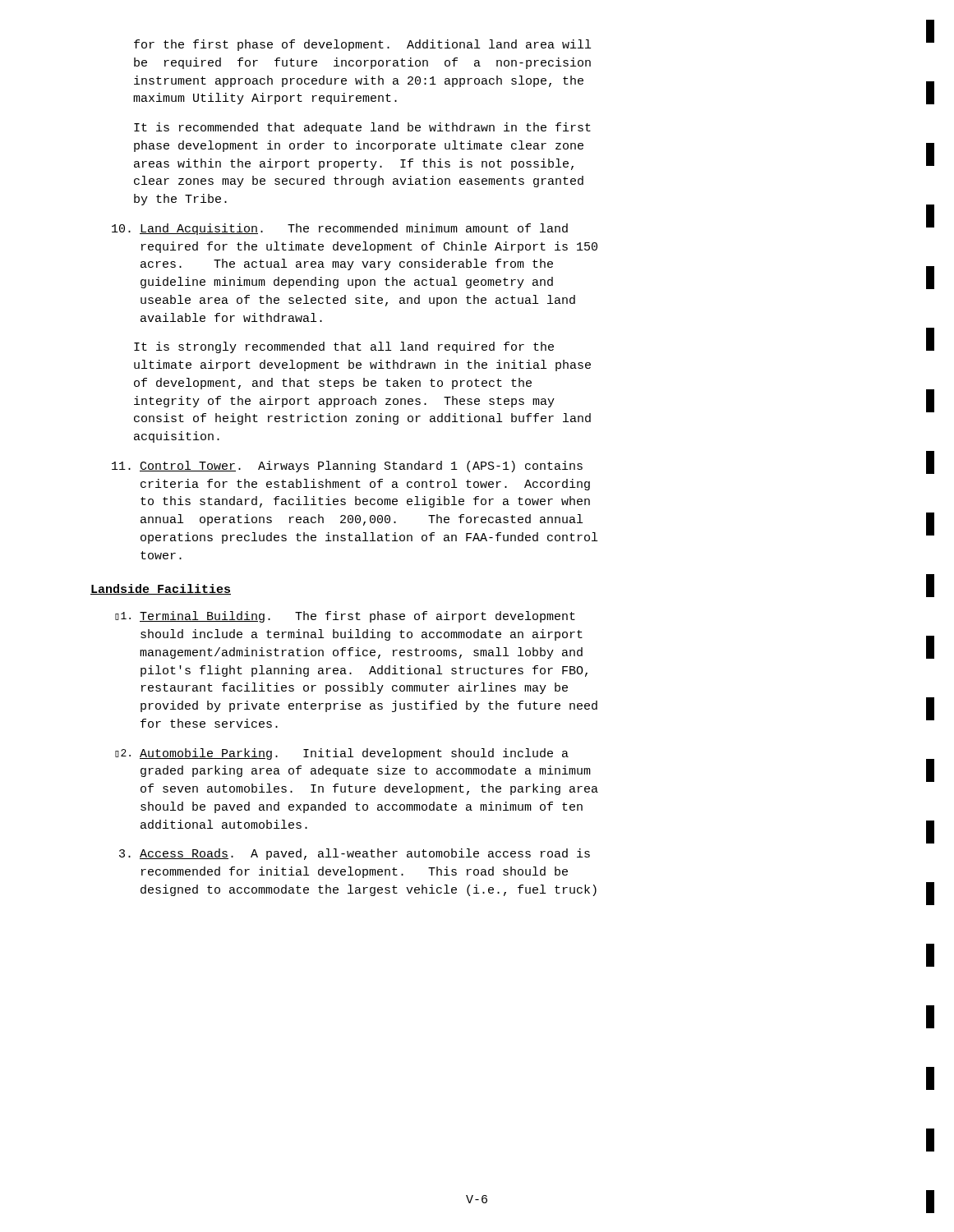This screenshot has height=1232, width=954.
Task: Point to the text starting "Landside Facilities"
Action: (161, 590)
